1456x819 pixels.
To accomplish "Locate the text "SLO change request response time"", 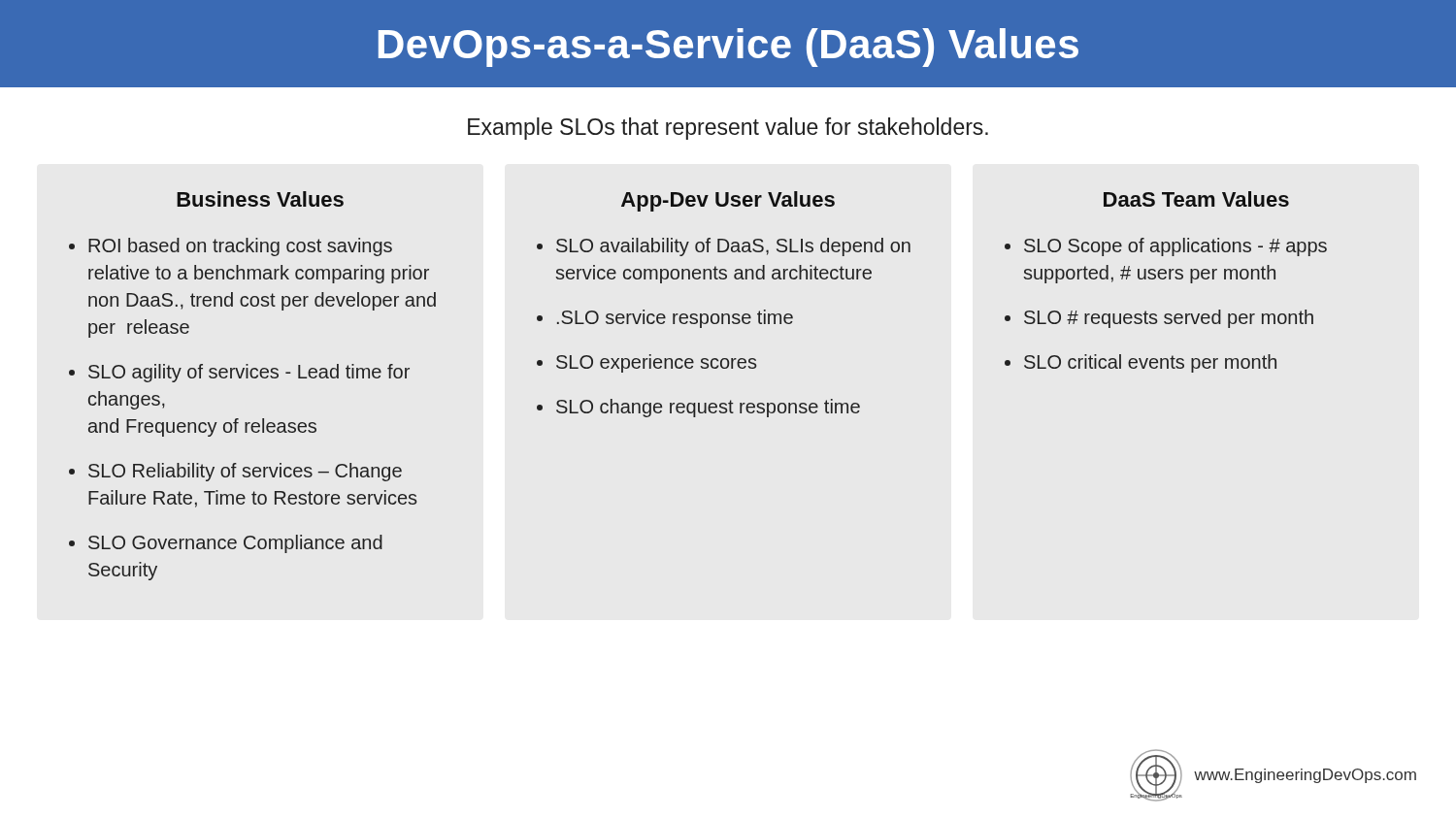I will pos(708,407).
